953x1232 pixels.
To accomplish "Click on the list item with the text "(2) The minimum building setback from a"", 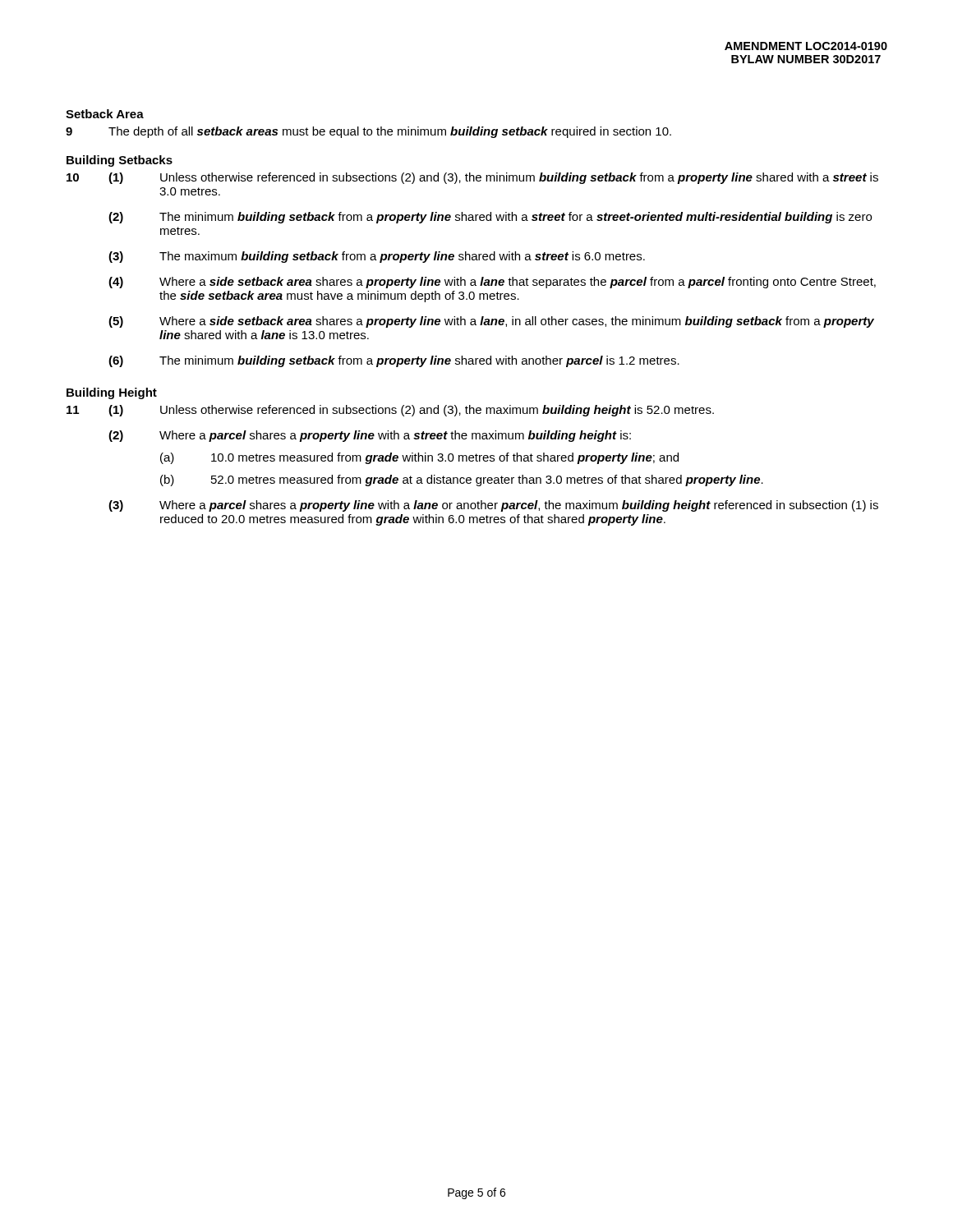I will point(498,223).
